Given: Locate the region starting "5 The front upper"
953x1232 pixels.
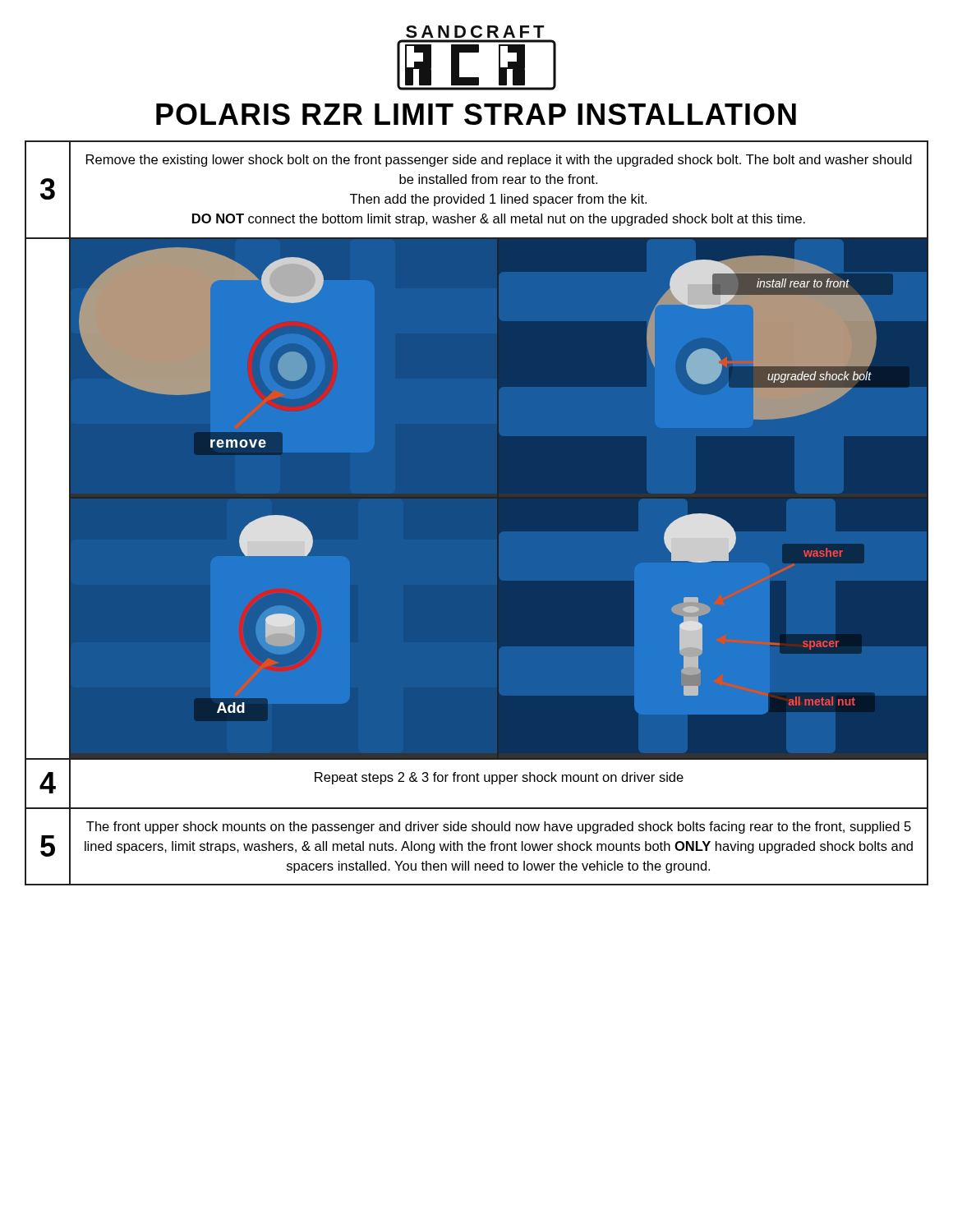Looking at the screenshot, I should coord(476,846).
